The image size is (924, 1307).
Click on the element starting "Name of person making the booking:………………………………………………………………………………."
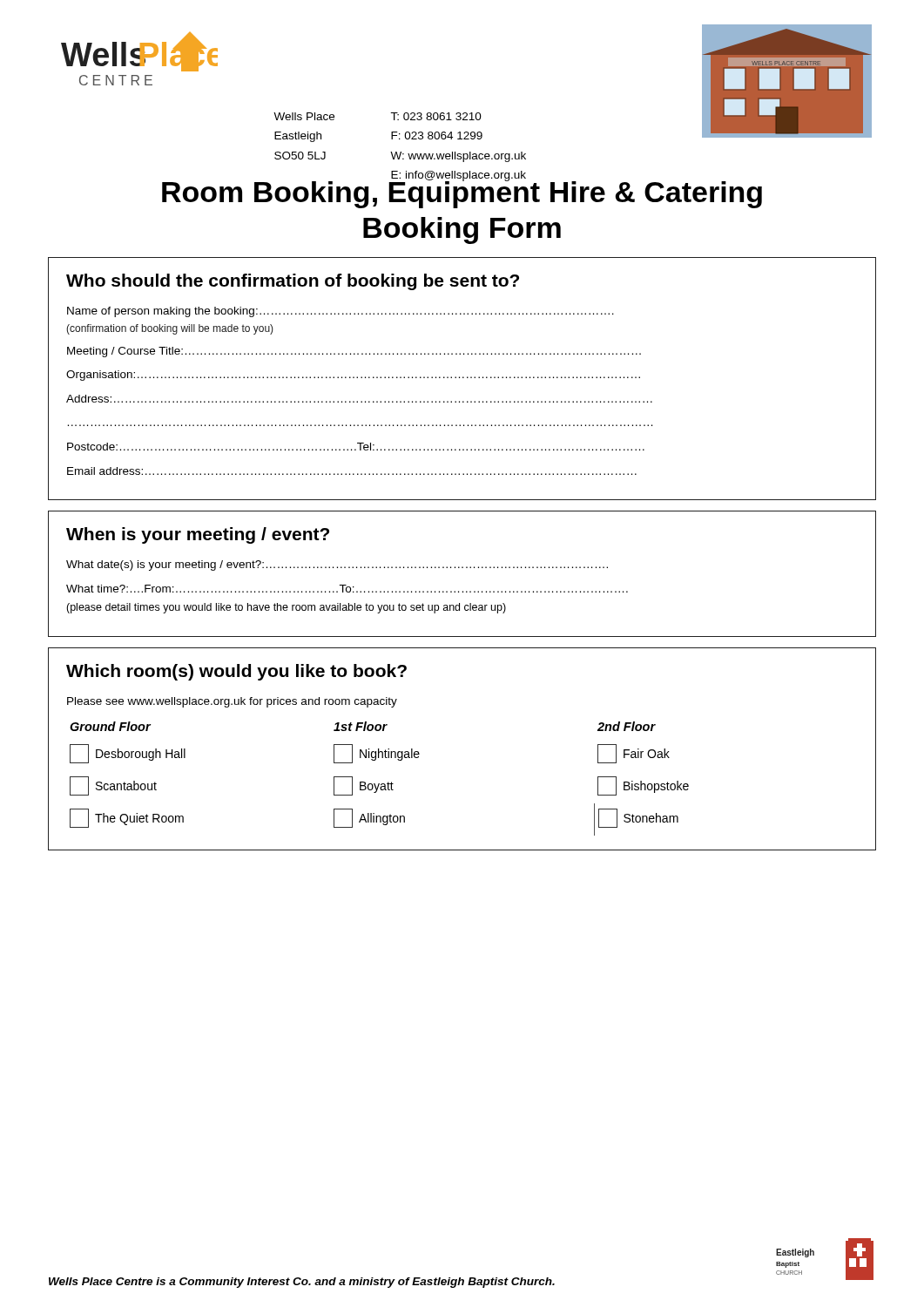pos(340,311)
